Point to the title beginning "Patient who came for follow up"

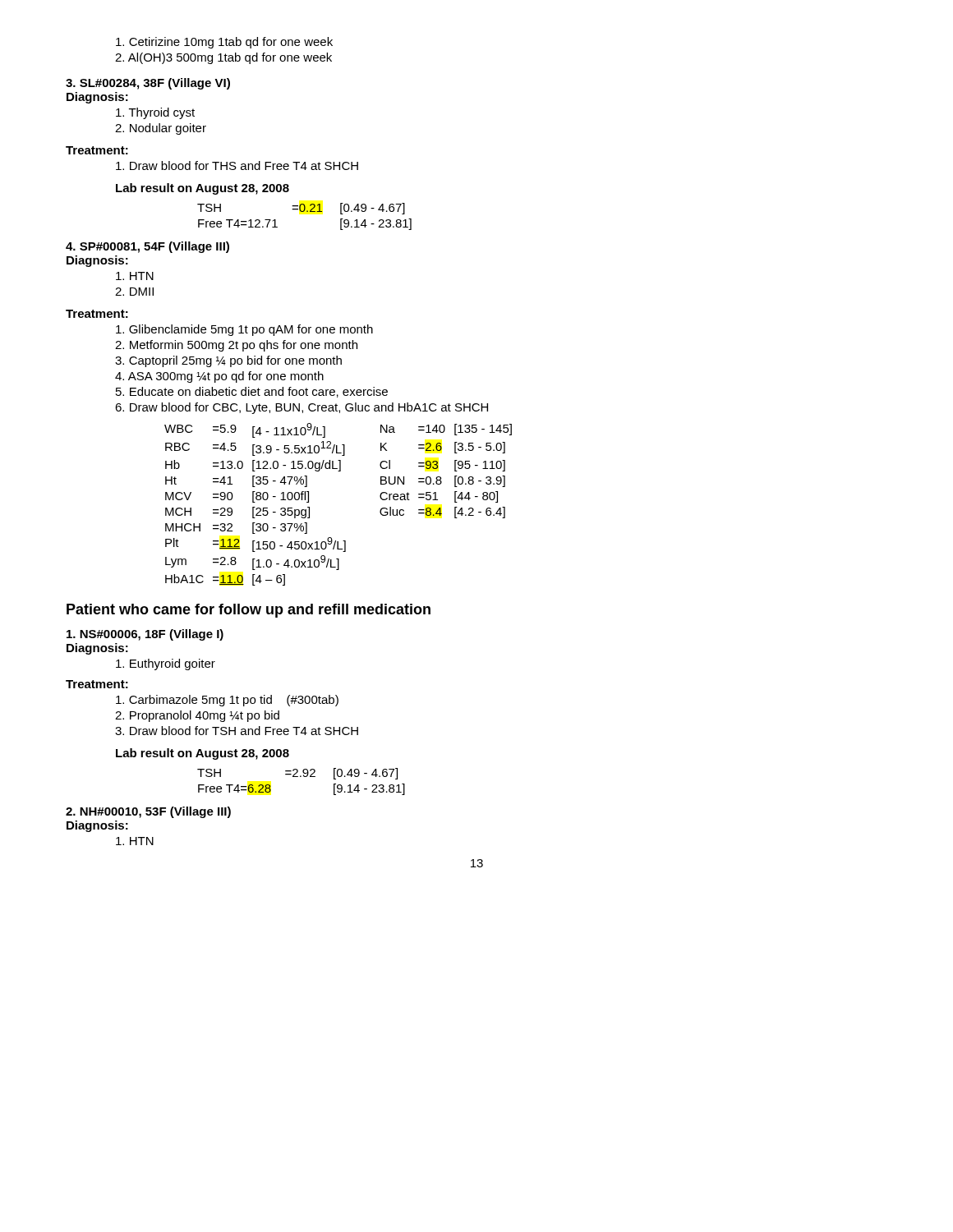(x=249, y=609)
